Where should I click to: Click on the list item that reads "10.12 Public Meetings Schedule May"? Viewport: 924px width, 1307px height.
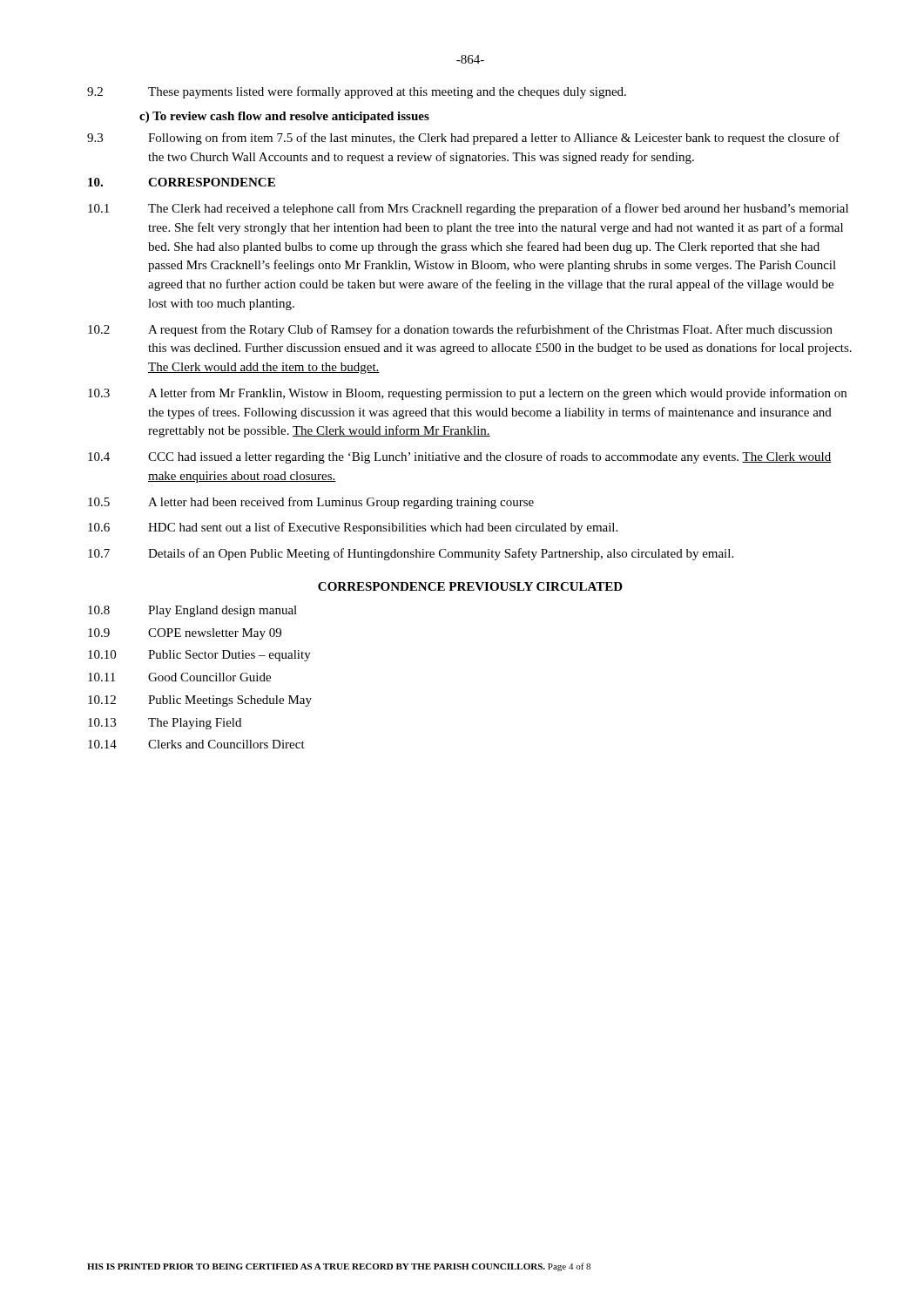[x=199, y=700]
